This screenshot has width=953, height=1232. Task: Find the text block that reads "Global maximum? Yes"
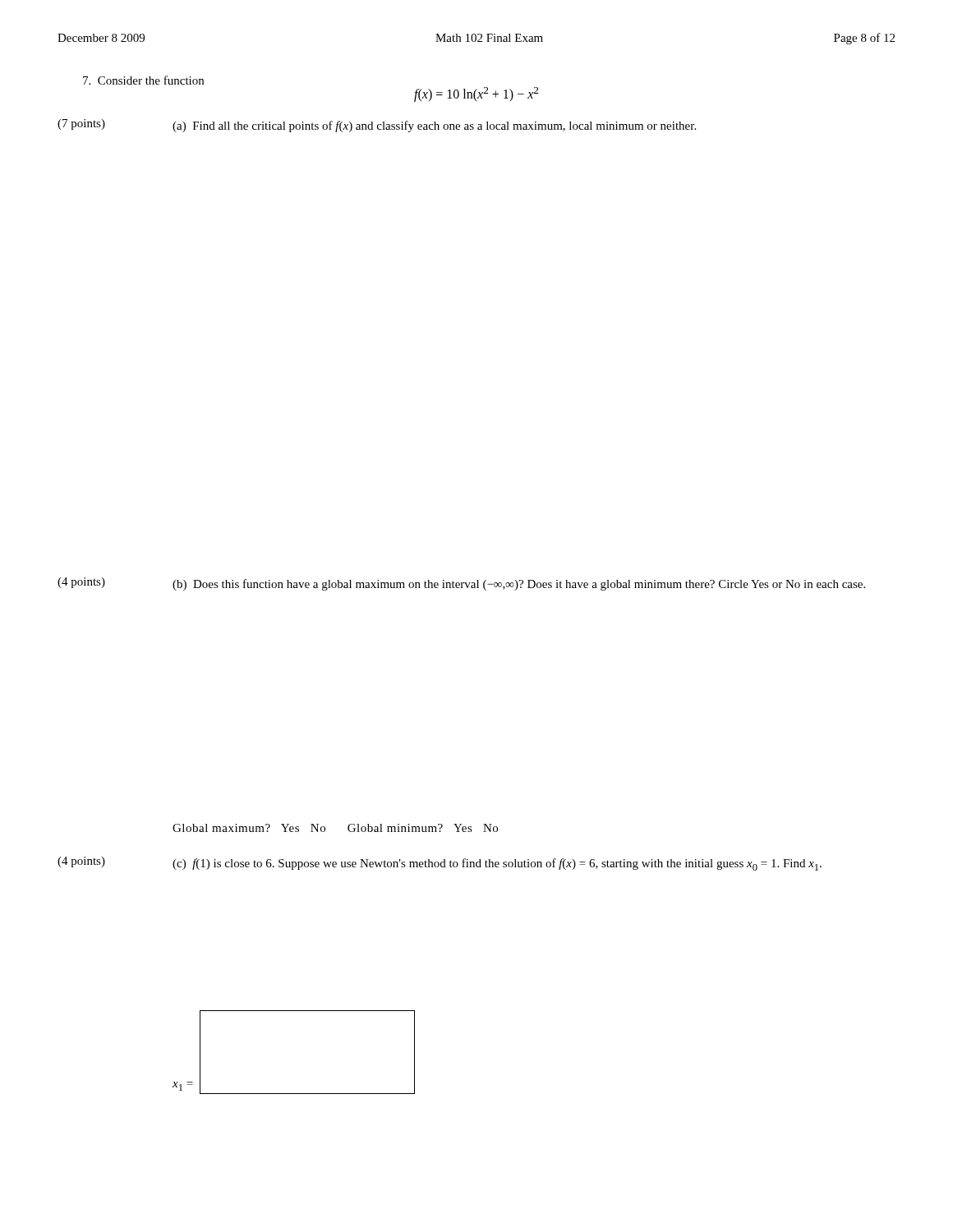336,828
